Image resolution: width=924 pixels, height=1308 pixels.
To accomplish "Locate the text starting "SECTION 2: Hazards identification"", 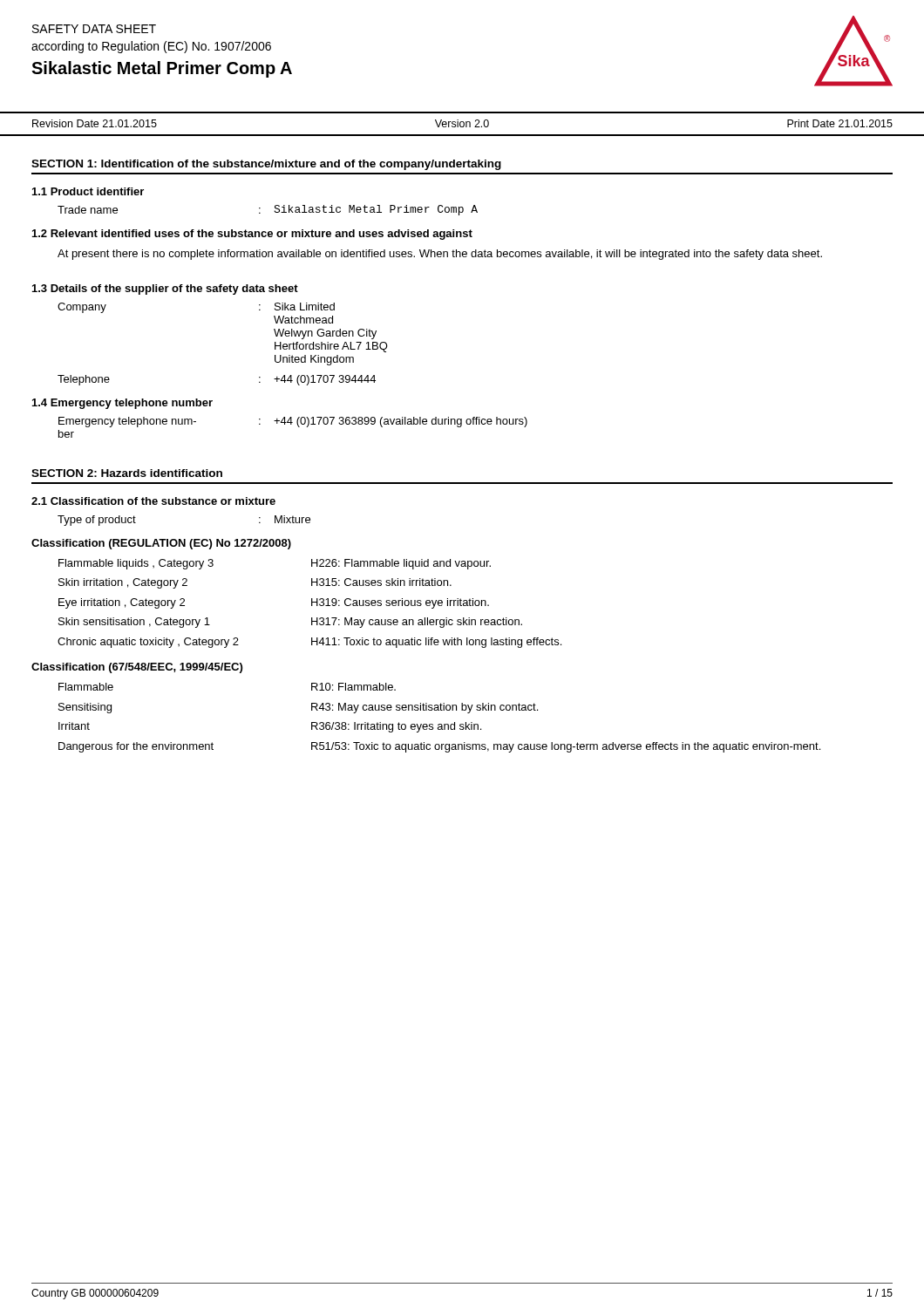I will coord(127,473).
